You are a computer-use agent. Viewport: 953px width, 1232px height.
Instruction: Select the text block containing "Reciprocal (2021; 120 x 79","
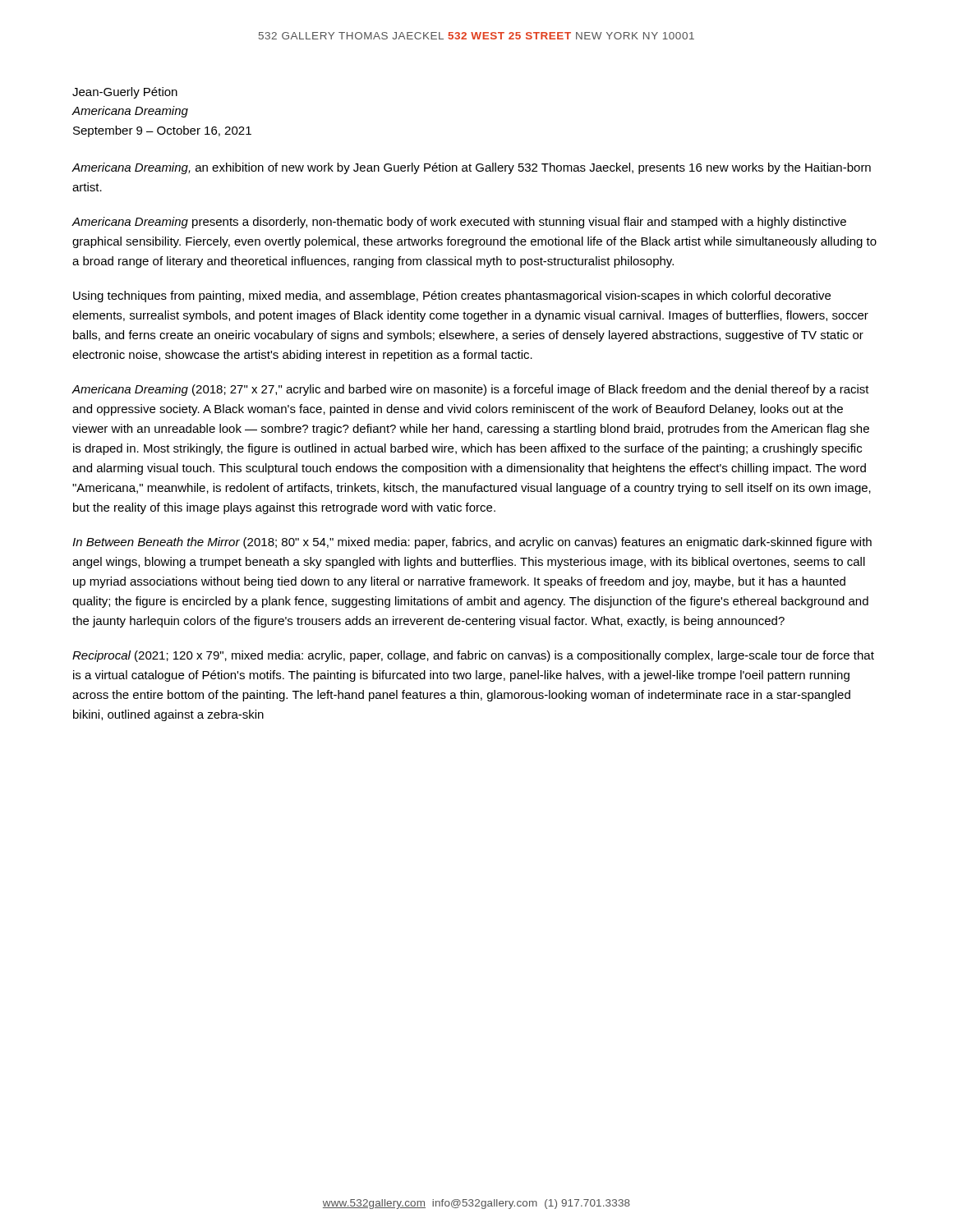tap(476, 685)
